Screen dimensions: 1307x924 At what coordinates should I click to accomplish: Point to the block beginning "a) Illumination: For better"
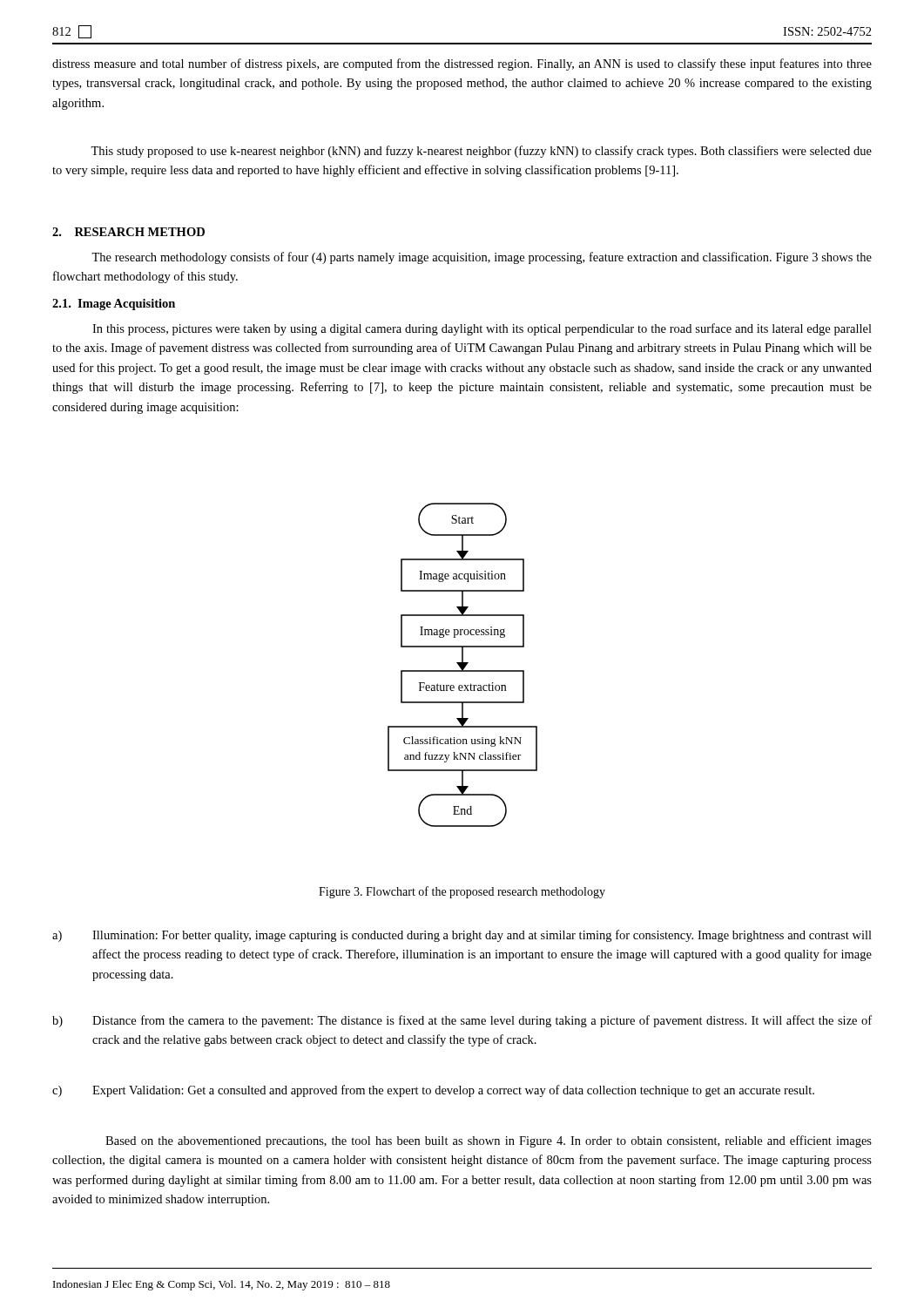point(462,955)
